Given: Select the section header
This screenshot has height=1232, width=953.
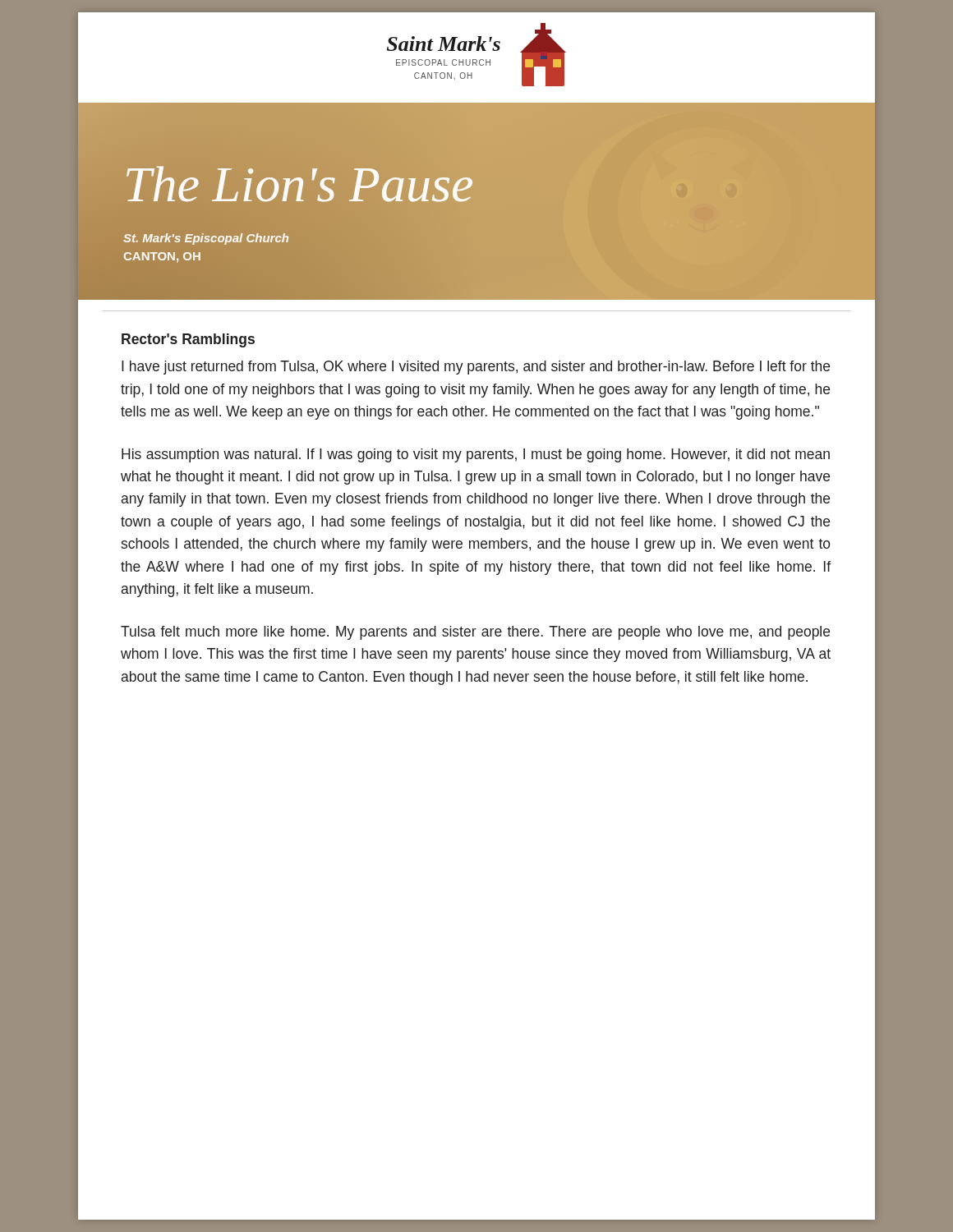Looking at the screenshot, I should [x=188, y=339].
